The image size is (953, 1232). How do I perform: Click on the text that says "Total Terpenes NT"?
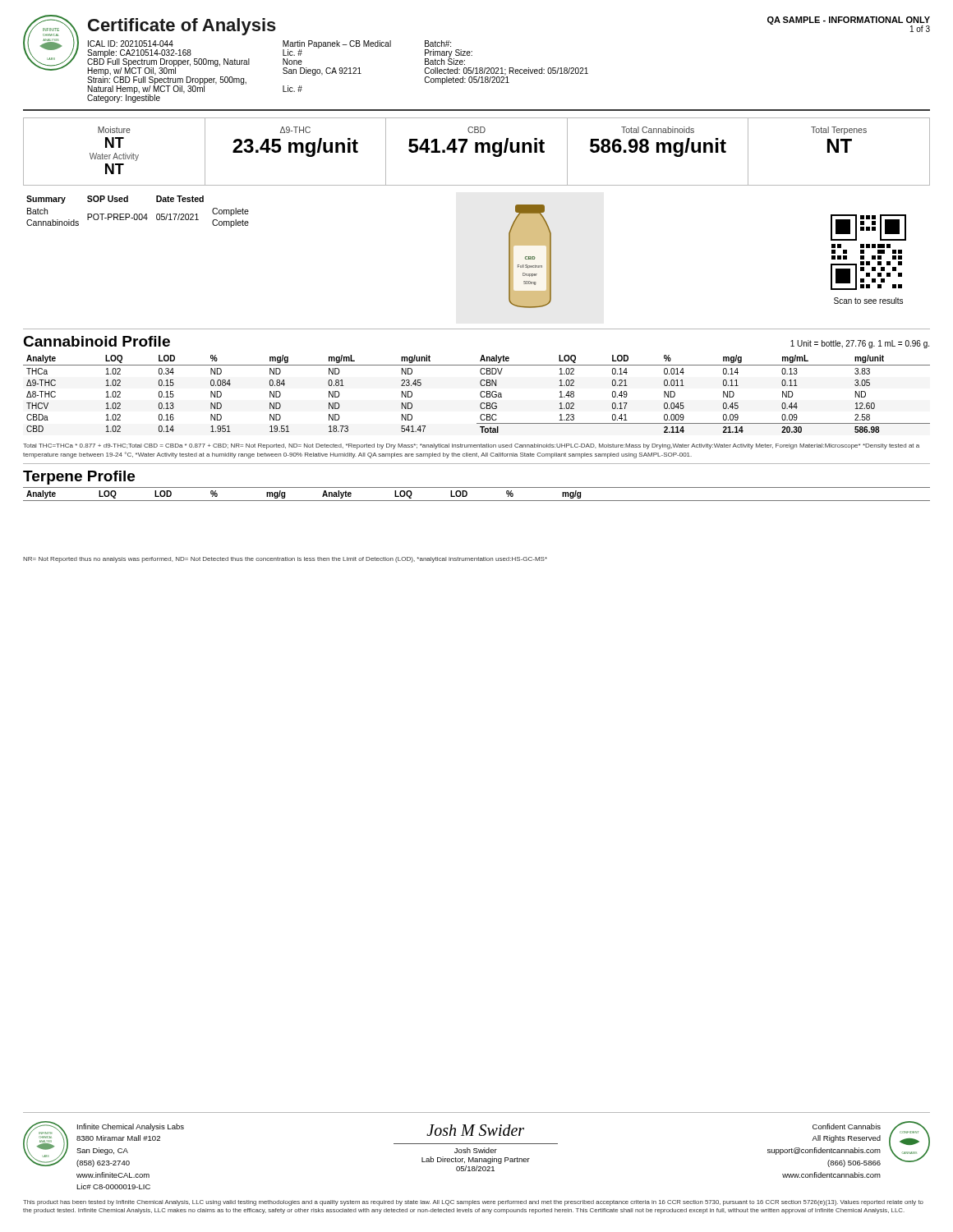coord(839,141)
